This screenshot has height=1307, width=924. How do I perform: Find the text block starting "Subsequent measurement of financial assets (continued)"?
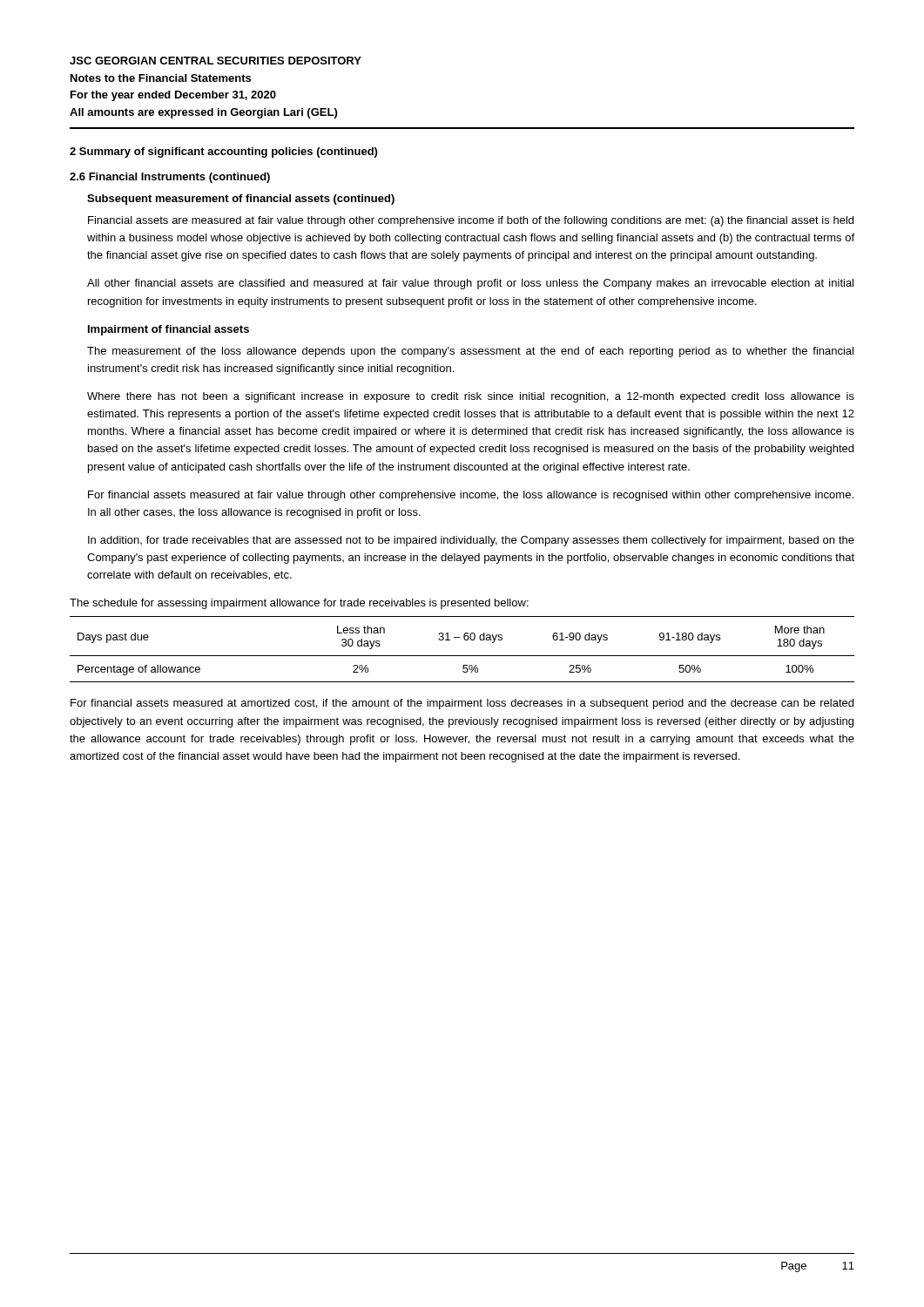click(x=241, y=198)
